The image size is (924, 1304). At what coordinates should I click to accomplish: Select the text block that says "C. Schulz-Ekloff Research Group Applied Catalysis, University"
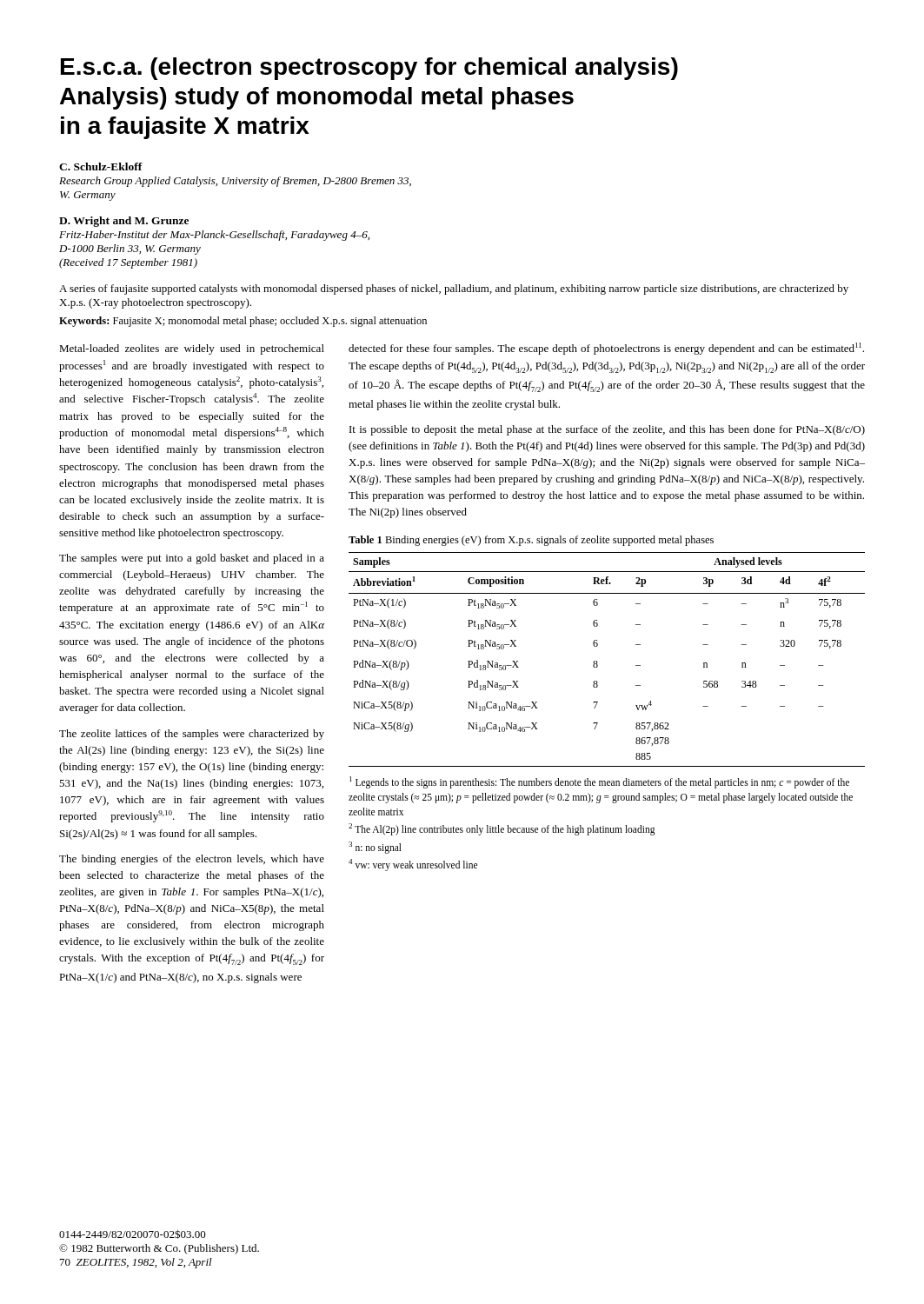[x=101, y=166]
